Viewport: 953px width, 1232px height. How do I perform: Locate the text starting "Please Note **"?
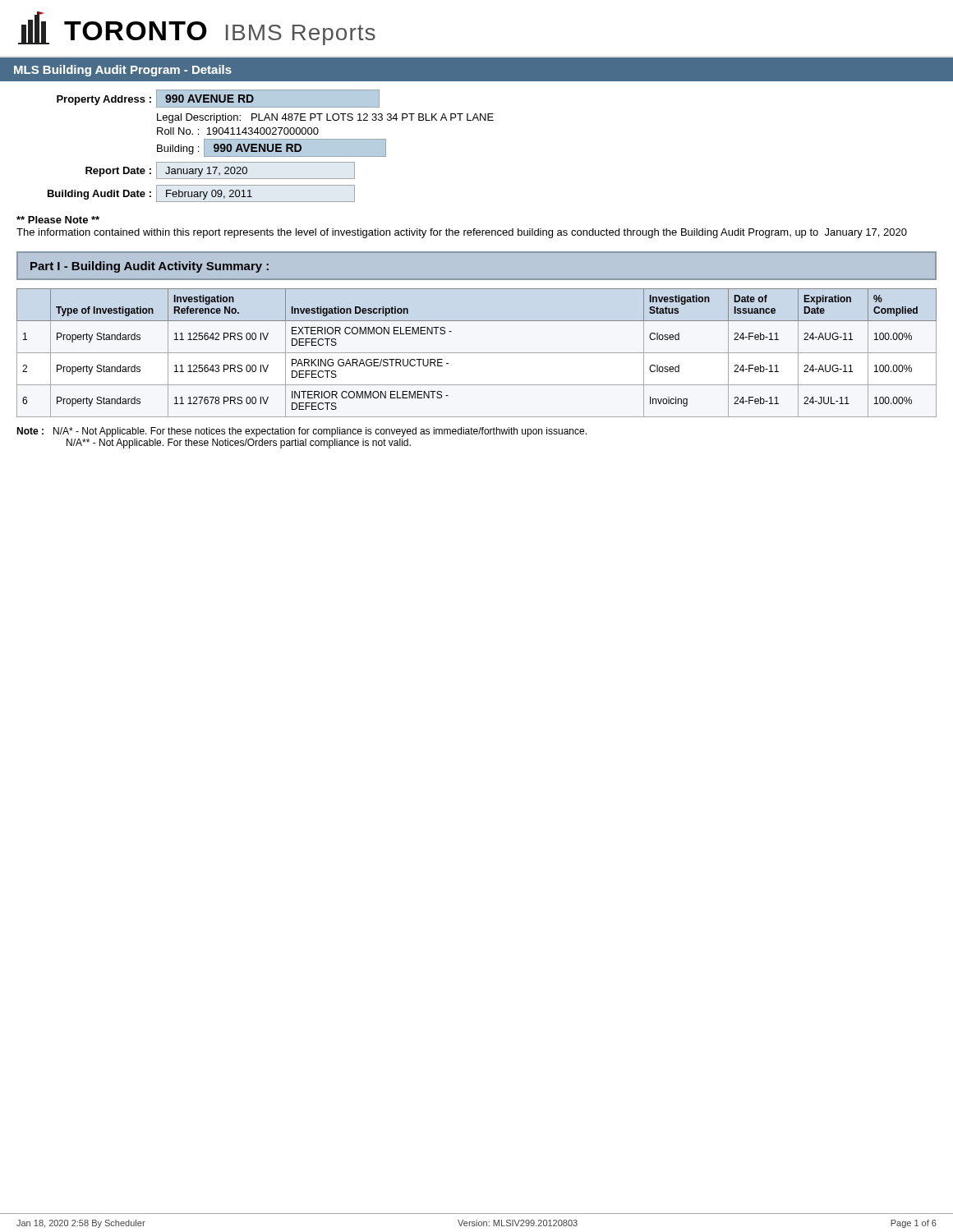point(476,226)
